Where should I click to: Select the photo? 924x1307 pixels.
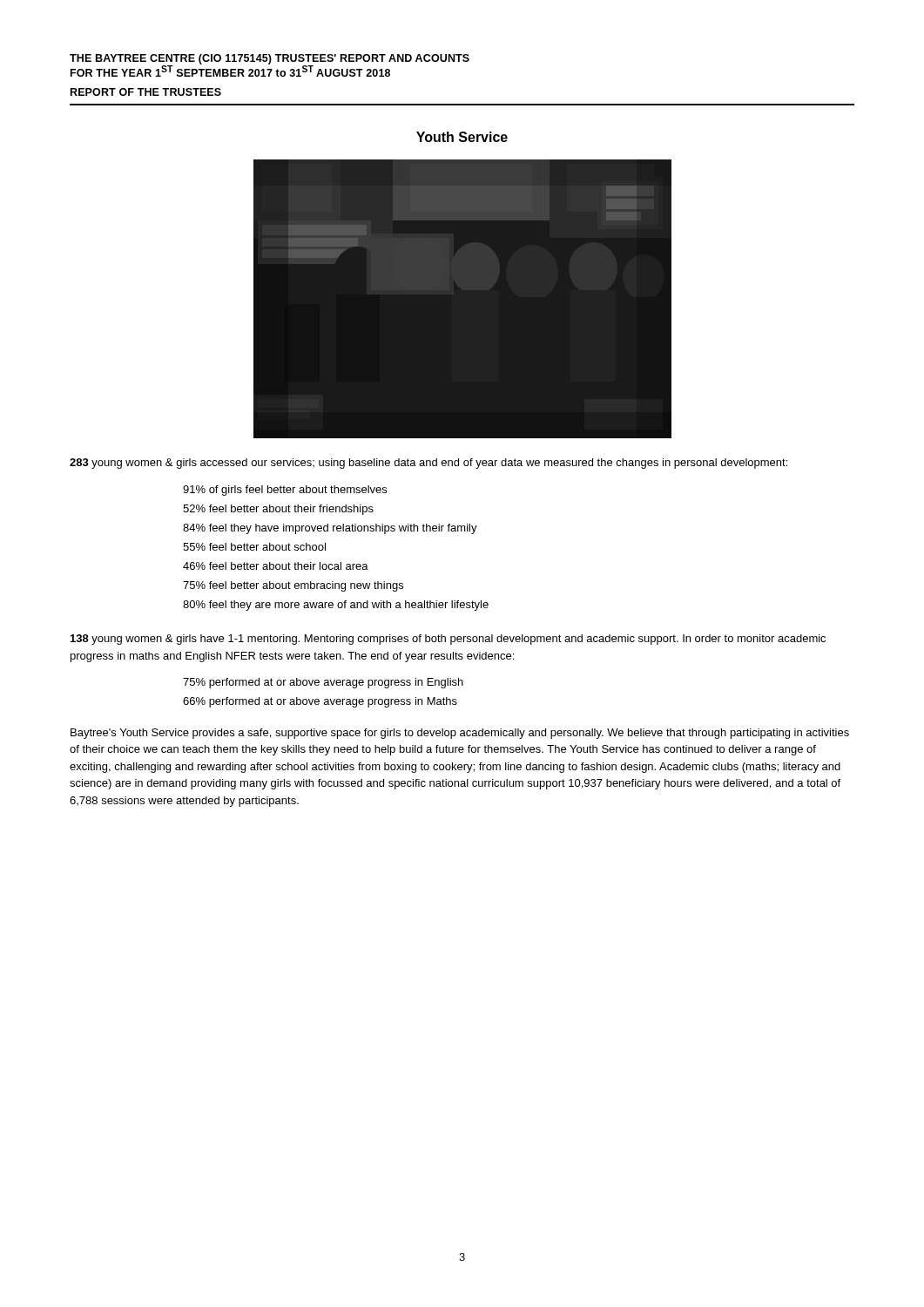coord(462,299)
